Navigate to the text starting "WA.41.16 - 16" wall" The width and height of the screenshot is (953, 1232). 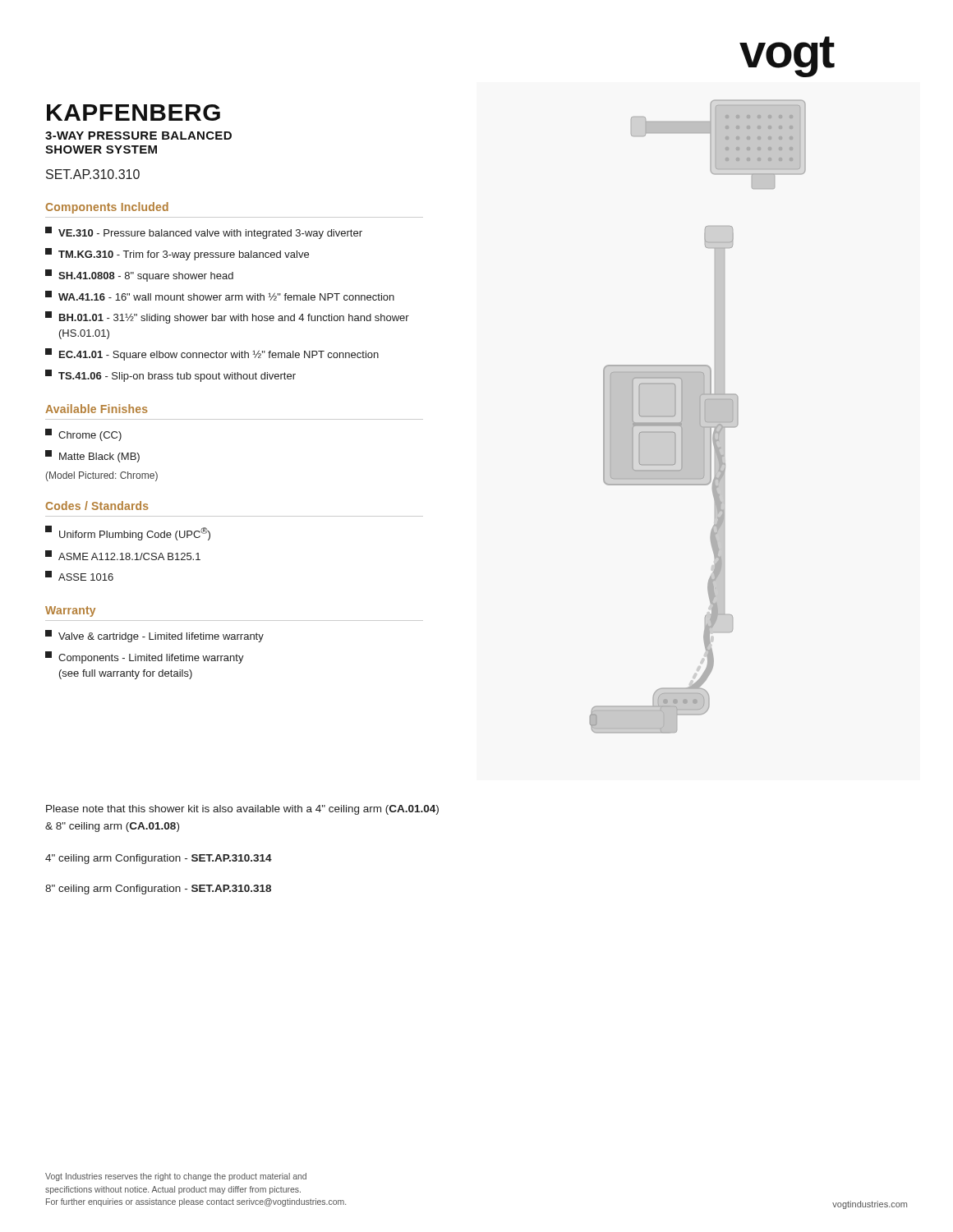tap(234, 297)
